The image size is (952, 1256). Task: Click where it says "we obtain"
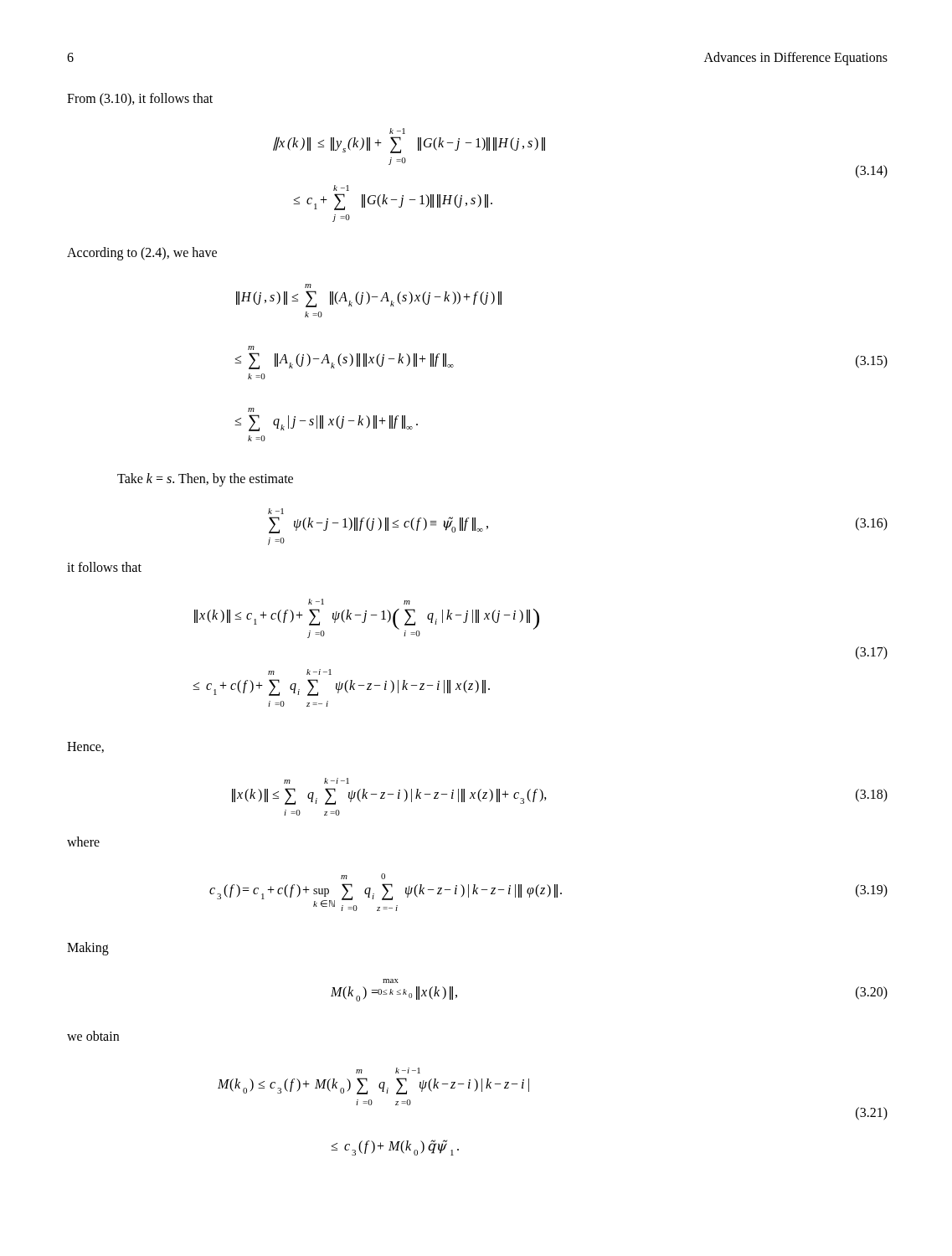(93, 1036)
